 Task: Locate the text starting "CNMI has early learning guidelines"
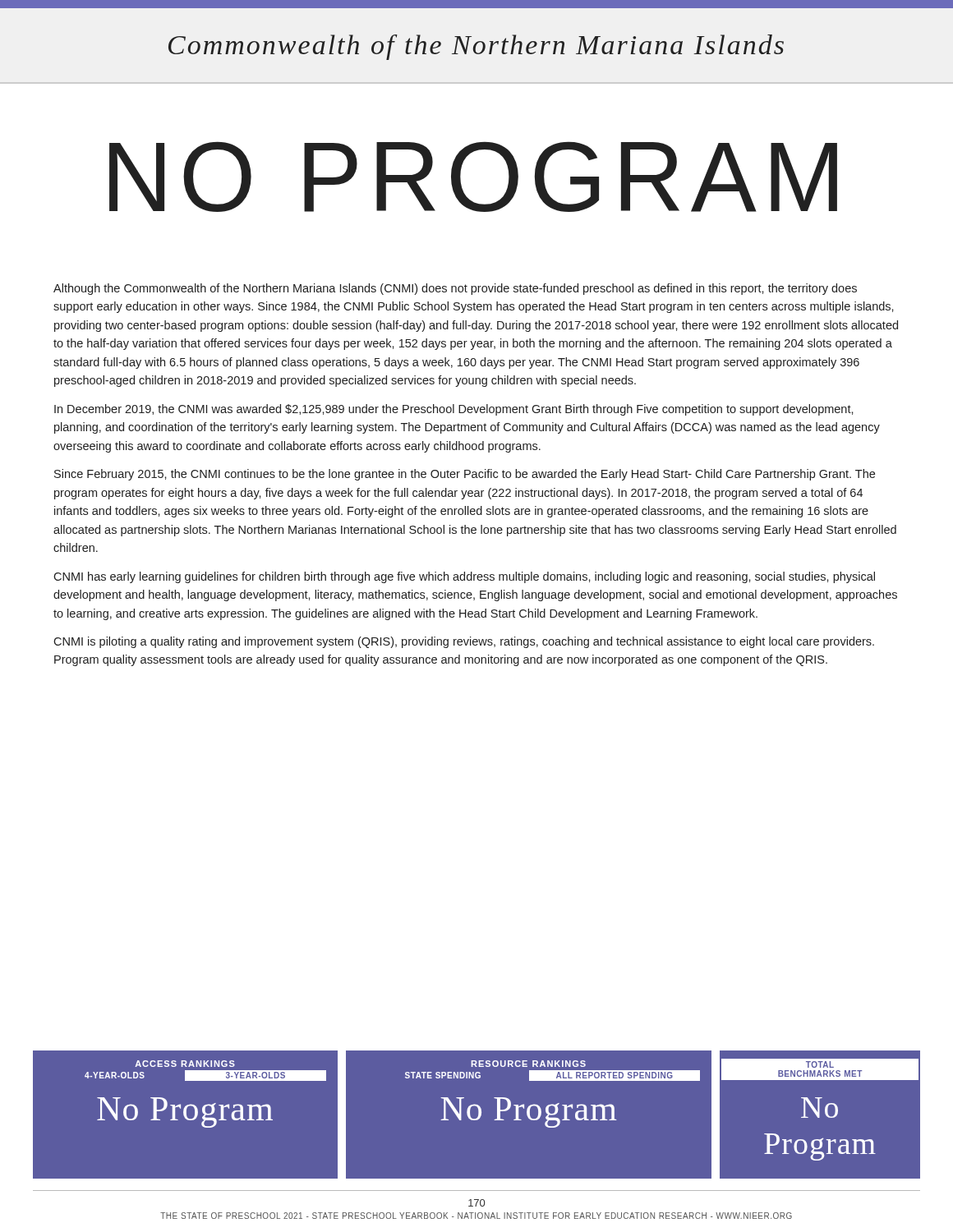(x=476, y=595)
